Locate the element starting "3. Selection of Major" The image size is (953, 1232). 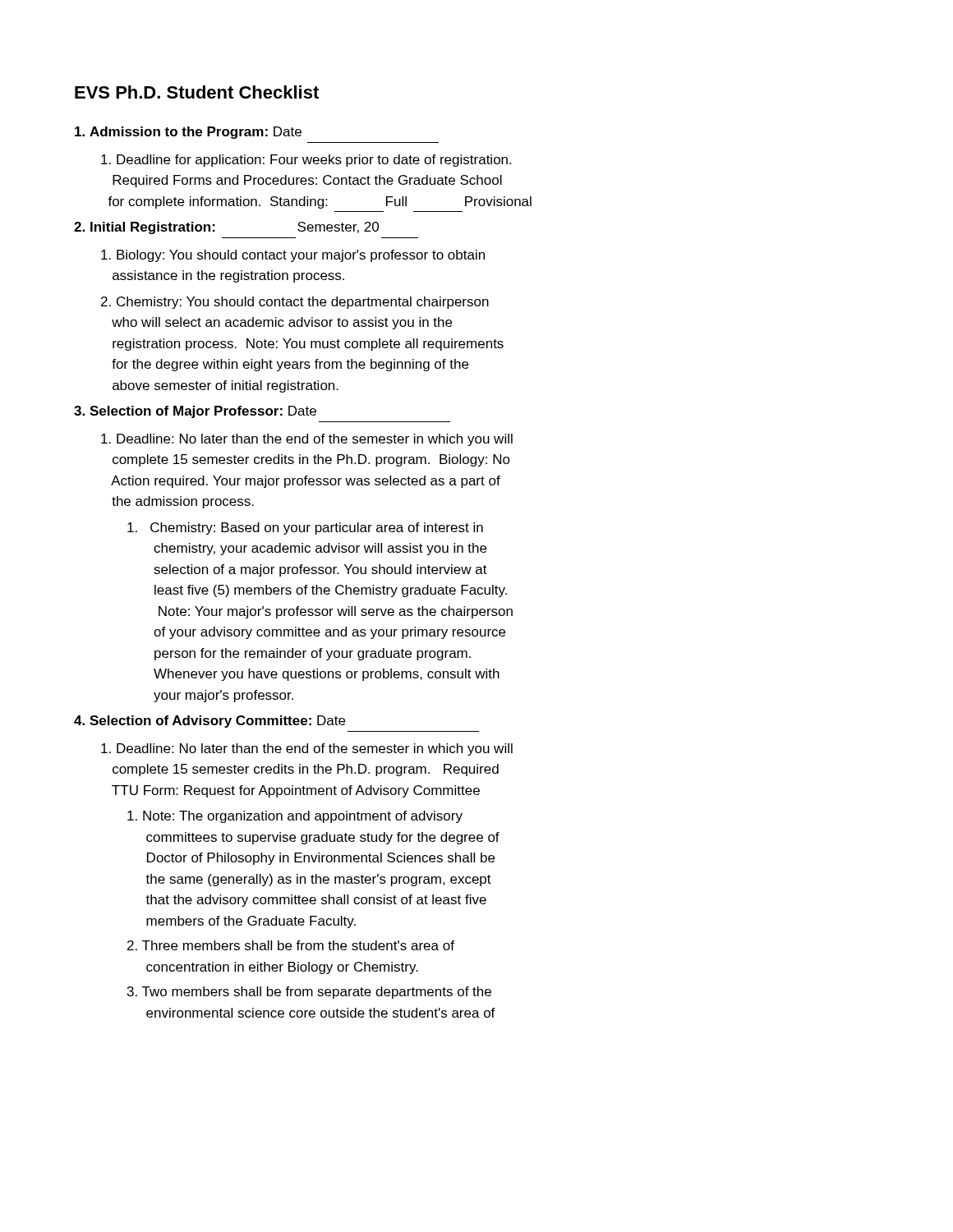pos(262,412)
